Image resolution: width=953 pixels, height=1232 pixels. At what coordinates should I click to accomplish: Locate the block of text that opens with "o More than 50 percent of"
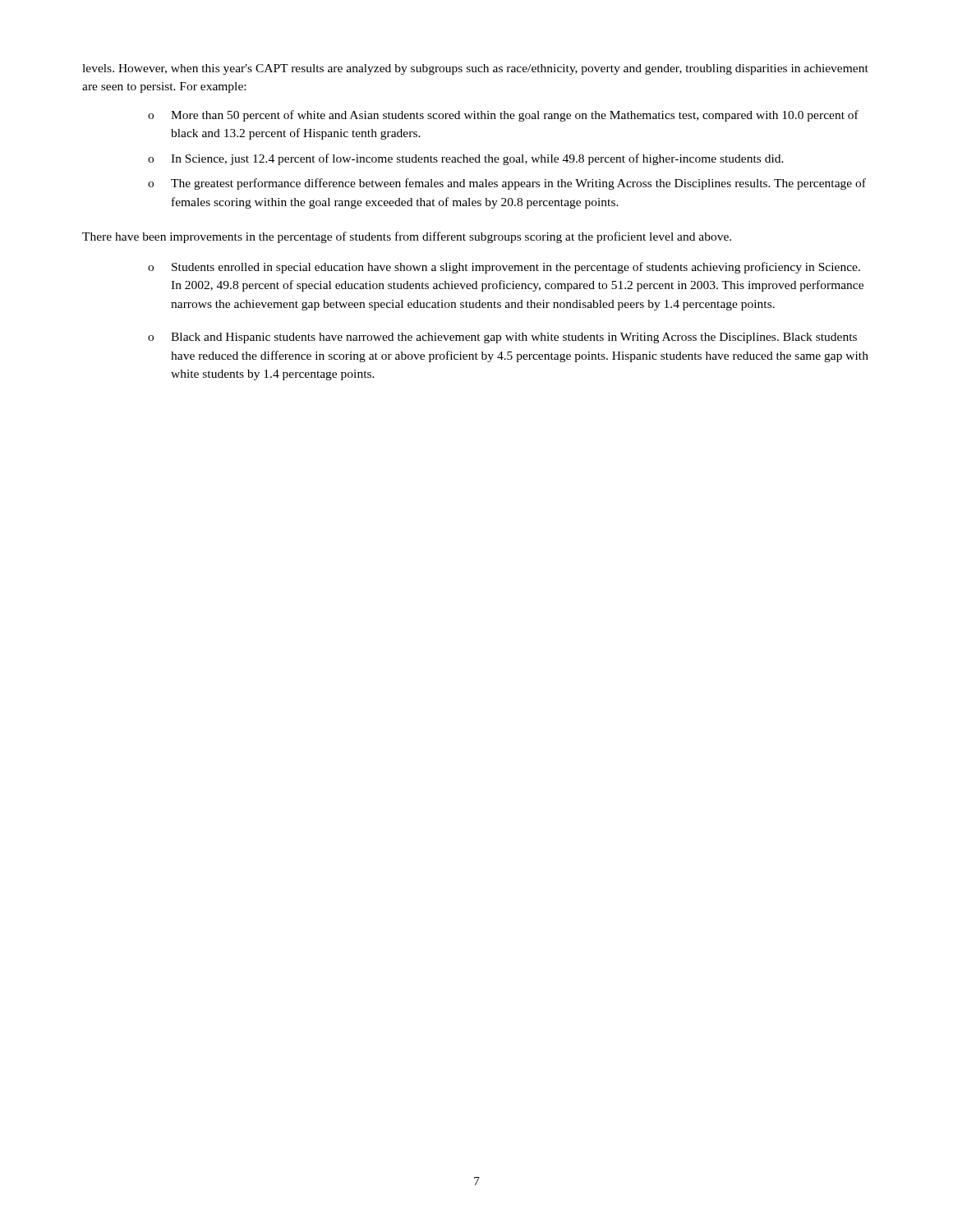point(509,124)
